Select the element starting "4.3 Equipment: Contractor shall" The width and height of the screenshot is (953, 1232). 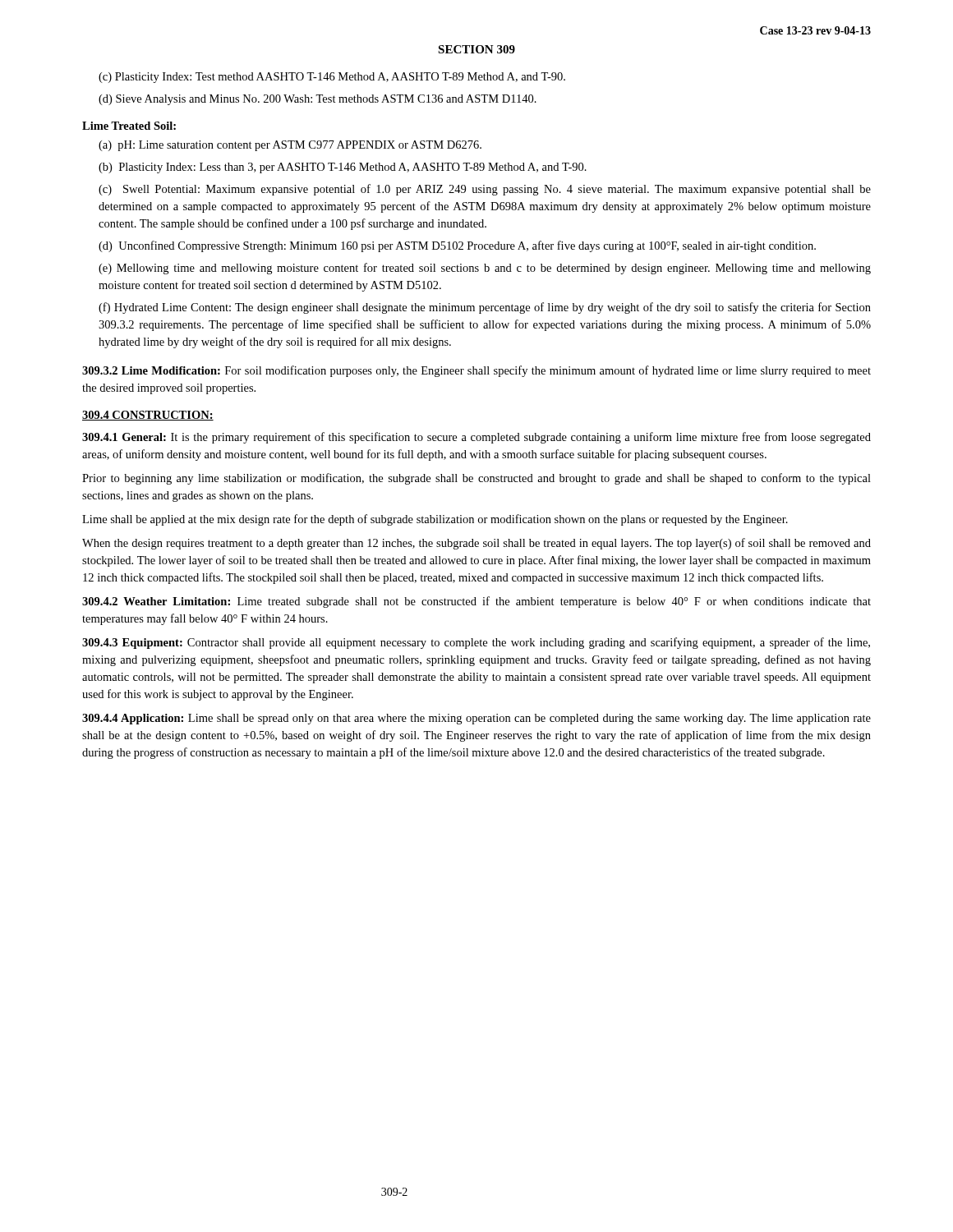[x=476, y=669]
